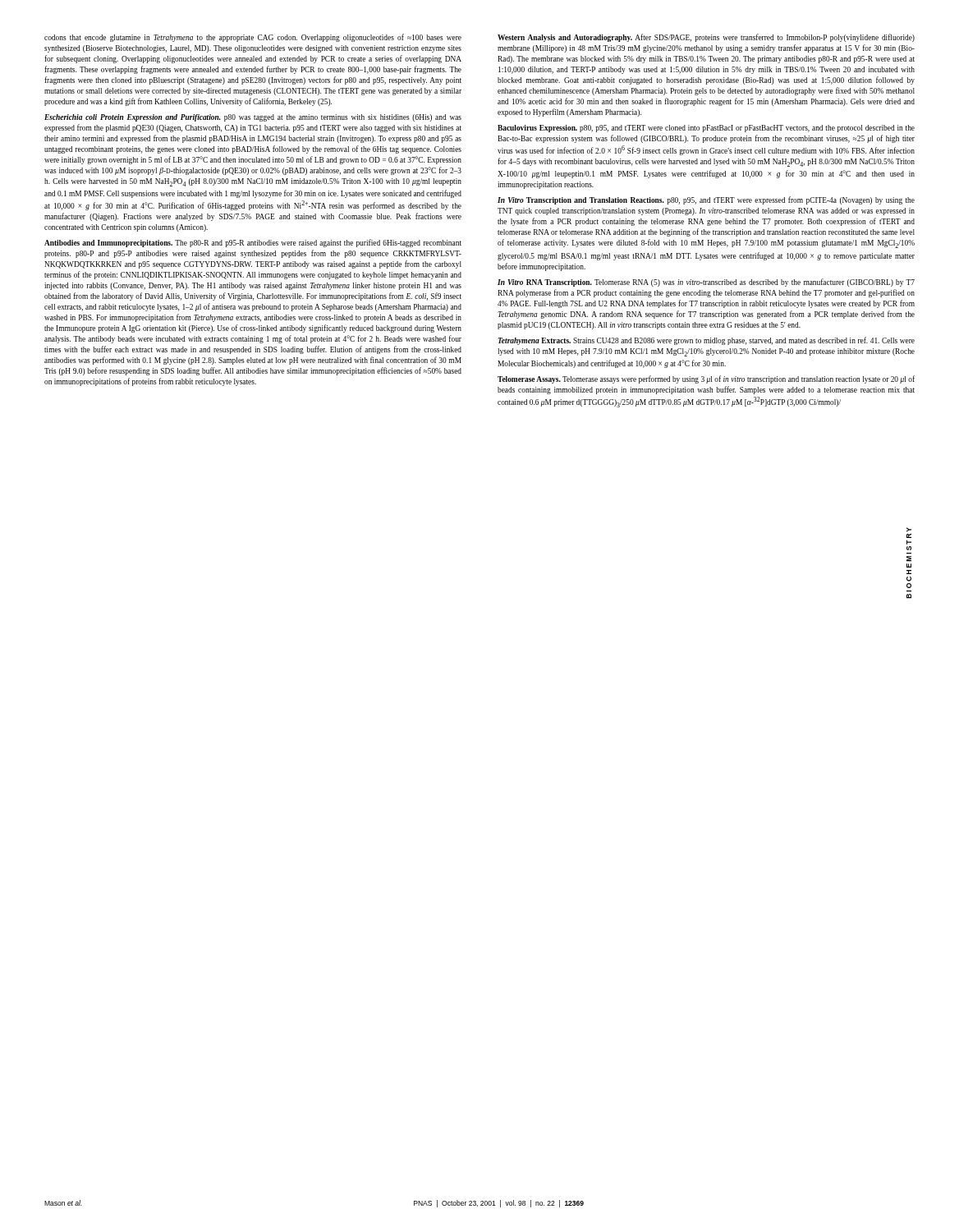959x1232 pixels.
Task: Point to the block beginning "In Vitro RNA"
Action: [706, 304]
